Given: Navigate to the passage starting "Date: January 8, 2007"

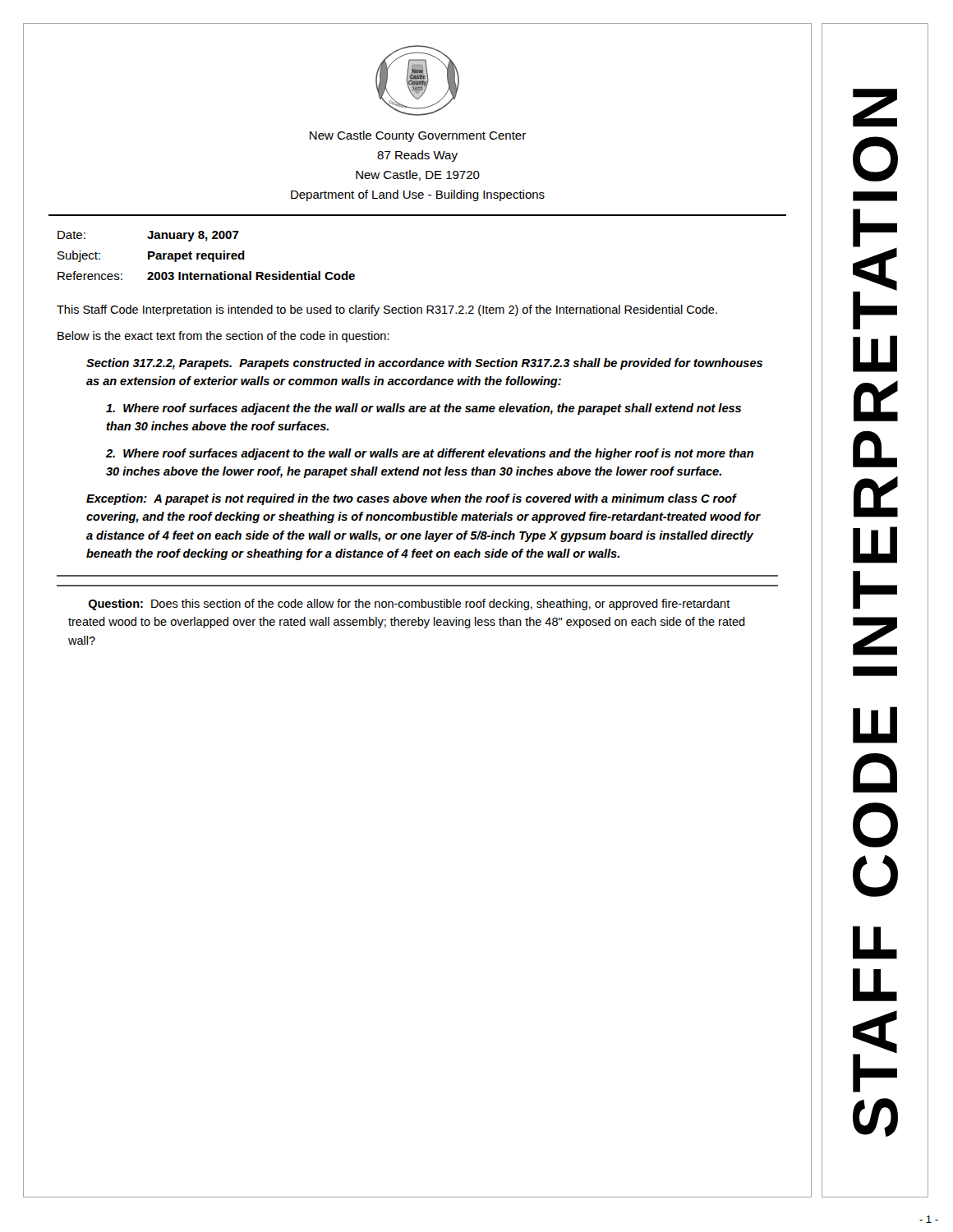Looking at the screenshot, I should [148, 235].
